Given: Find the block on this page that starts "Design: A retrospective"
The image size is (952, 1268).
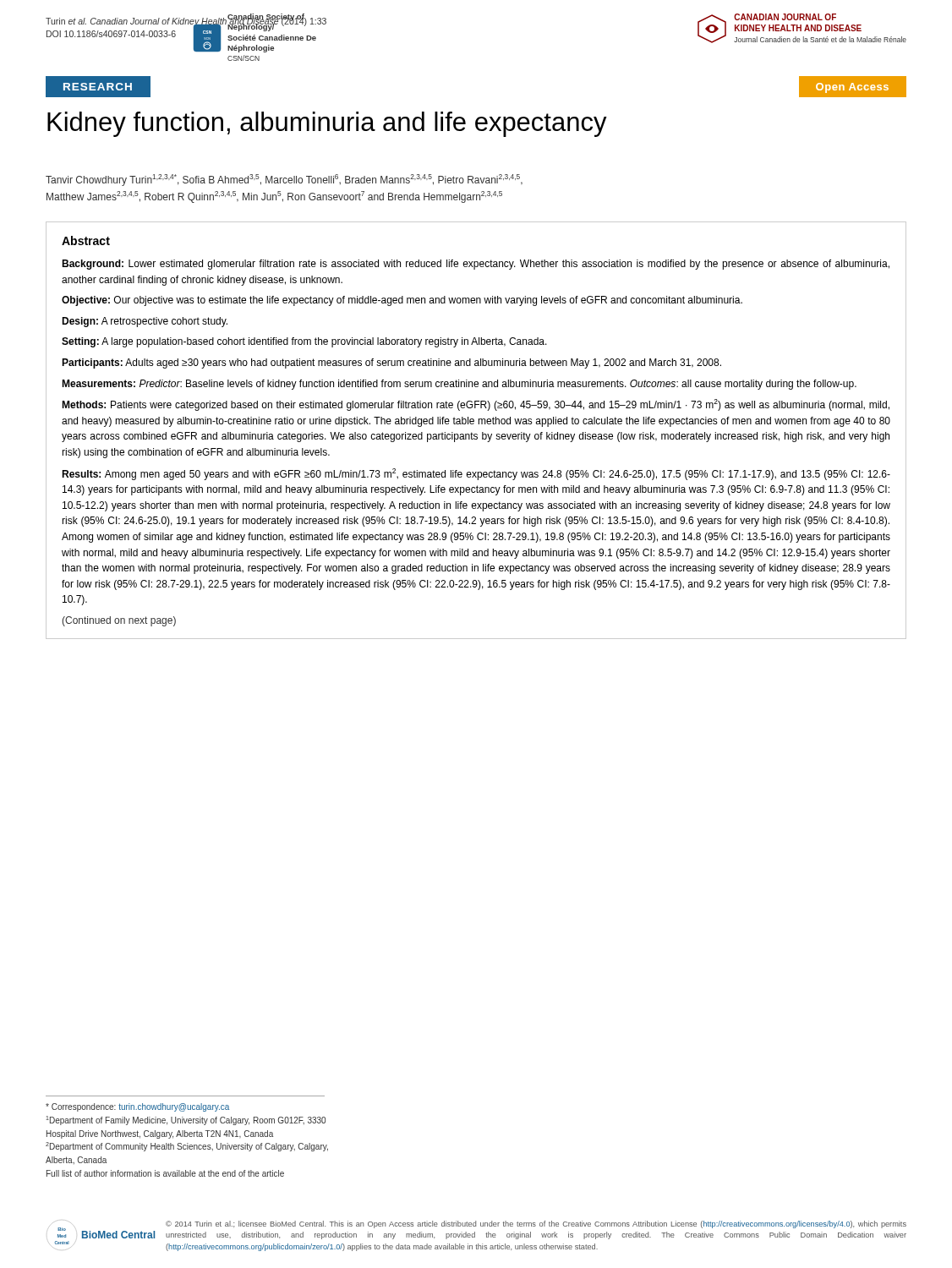Looking at the screenshot, I should click(x=145, y=321).
